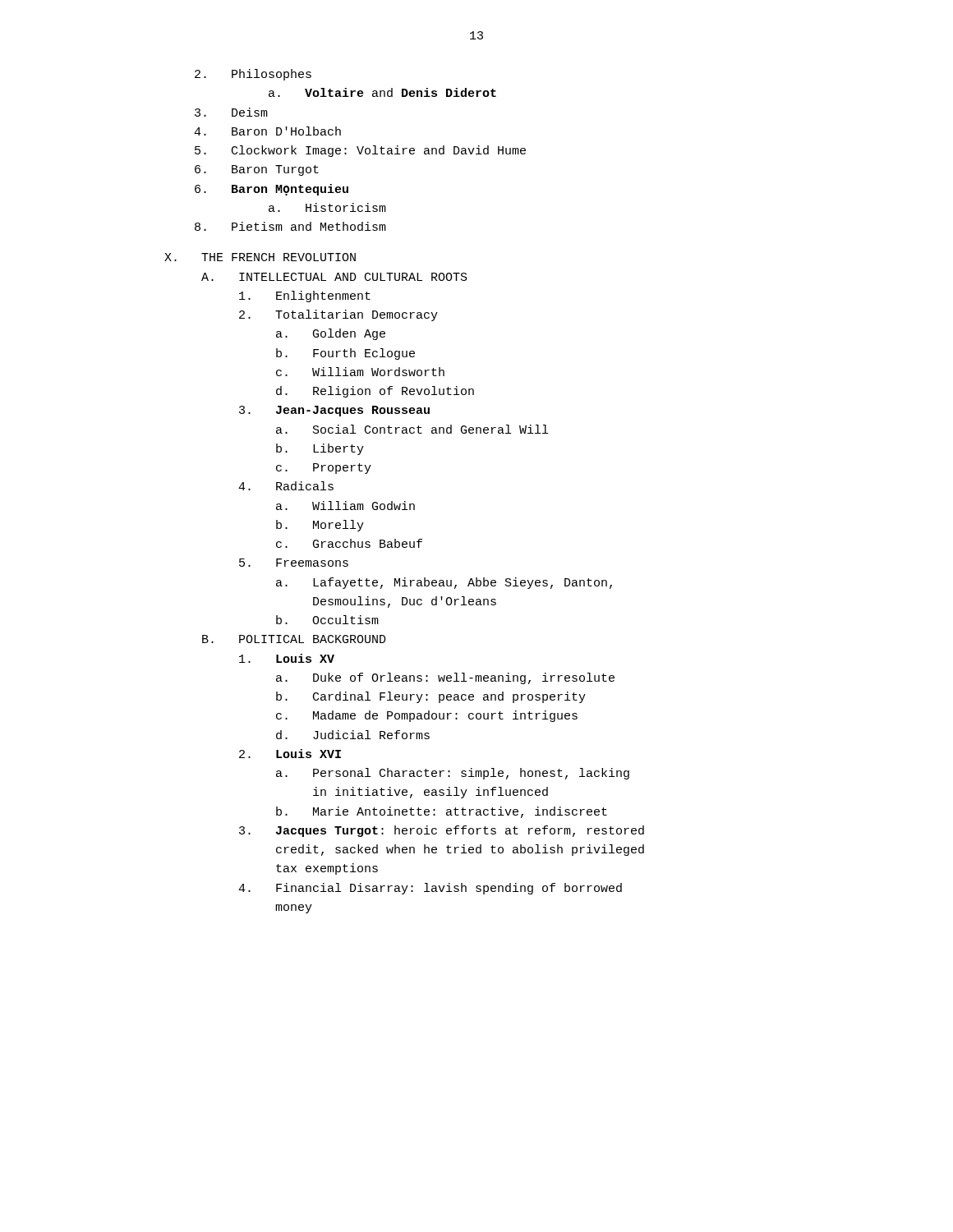Click where it says "B. POLITICAL BACKGROUND"
The height and width of the screenshot is (1232, 953).
[294, 639]
